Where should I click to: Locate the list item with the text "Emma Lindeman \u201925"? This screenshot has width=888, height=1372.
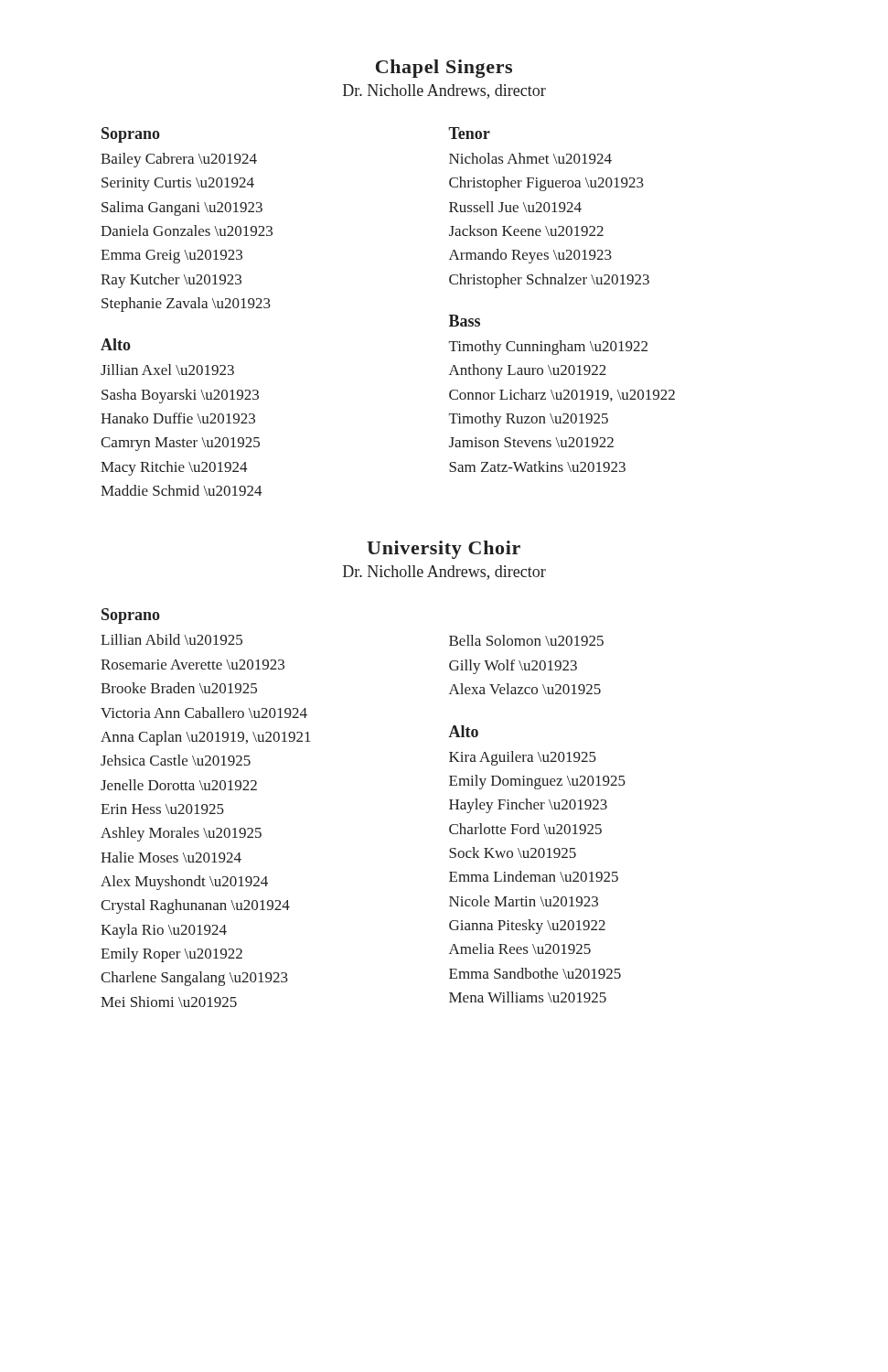pyautogui.click(x=618, y=878)
